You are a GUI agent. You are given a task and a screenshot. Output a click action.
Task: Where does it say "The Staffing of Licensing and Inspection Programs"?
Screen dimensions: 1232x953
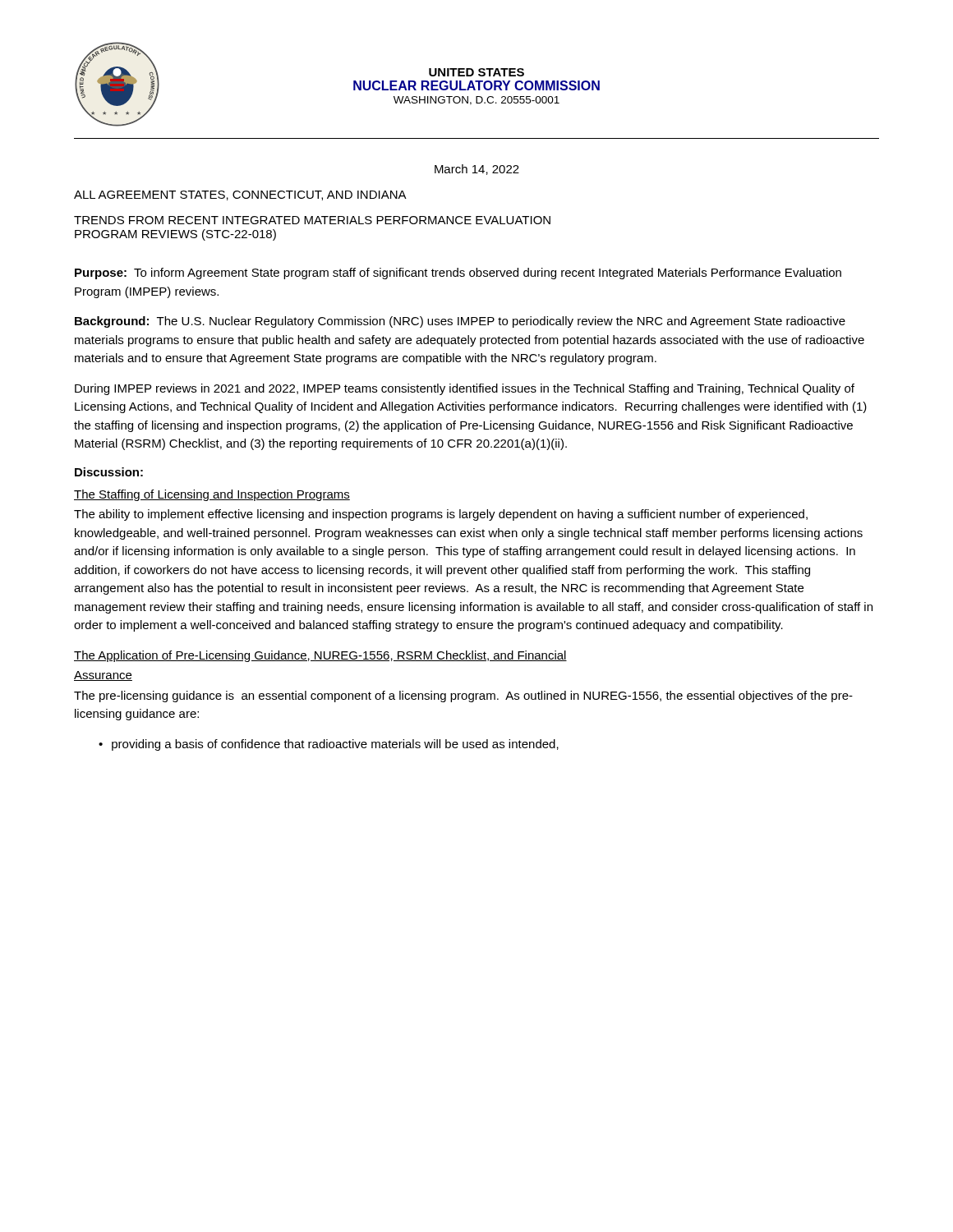tap(212, 494)
